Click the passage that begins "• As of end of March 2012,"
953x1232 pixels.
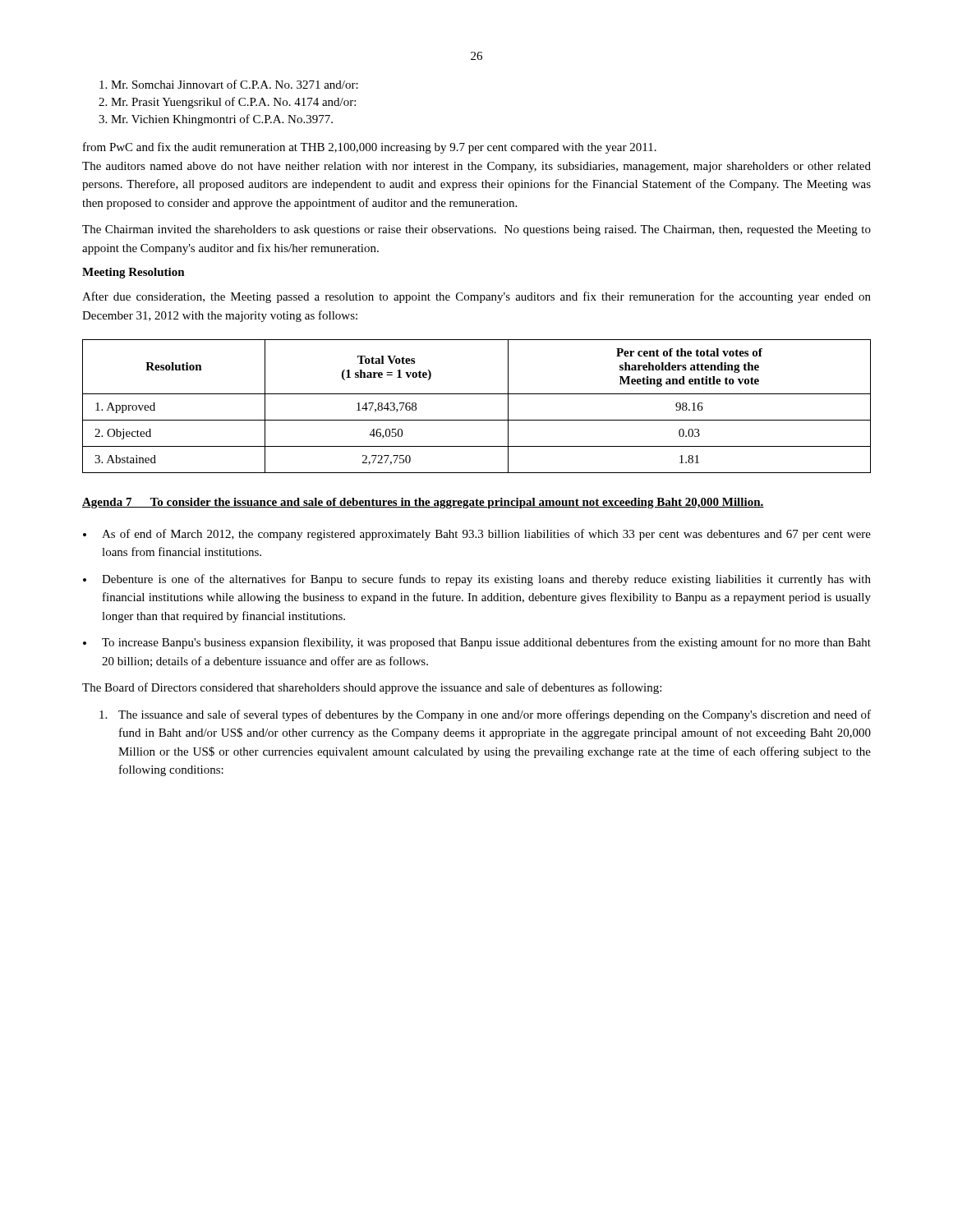coord(476,543)
